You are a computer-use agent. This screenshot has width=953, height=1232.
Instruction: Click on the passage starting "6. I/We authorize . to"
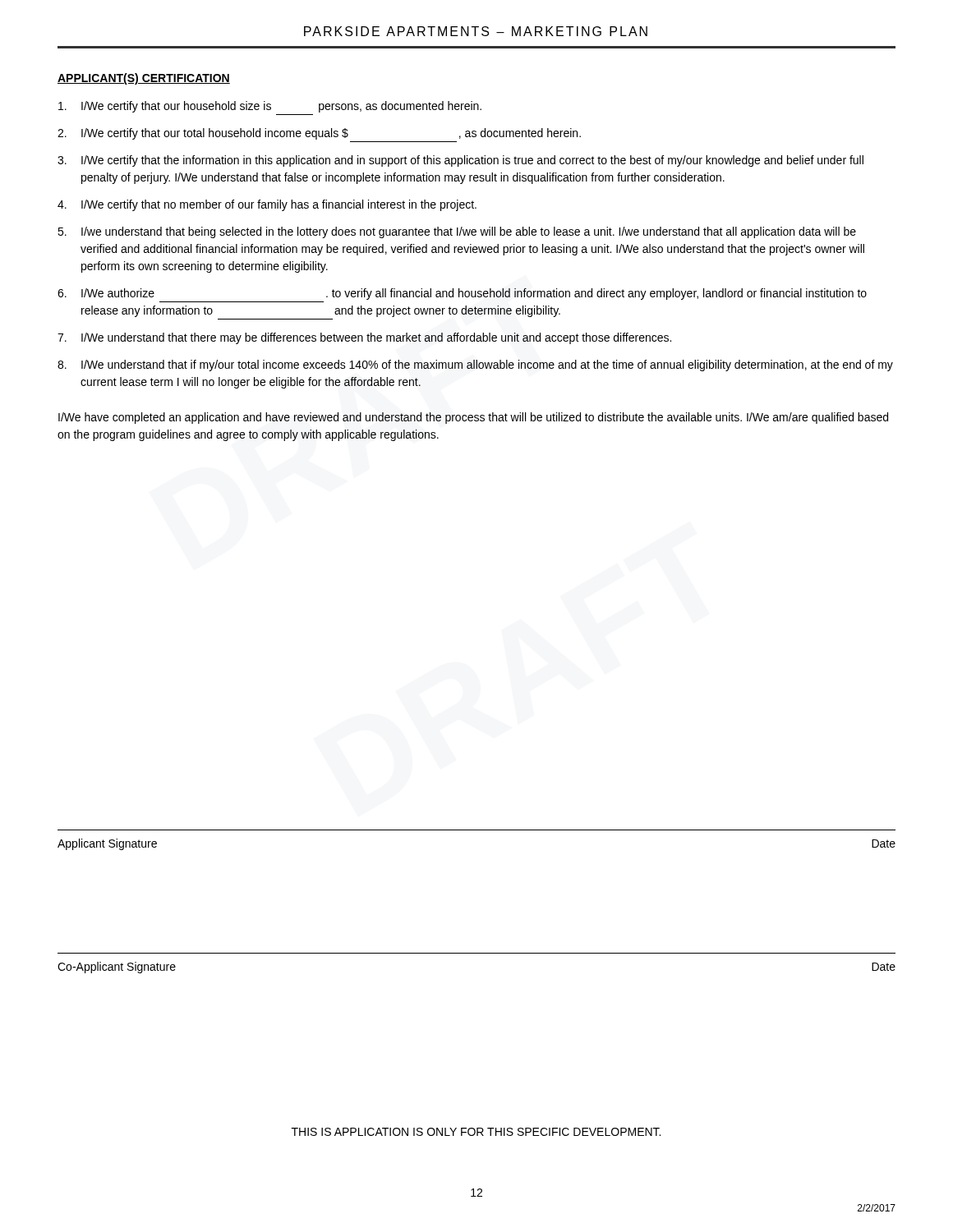(476, 302)
